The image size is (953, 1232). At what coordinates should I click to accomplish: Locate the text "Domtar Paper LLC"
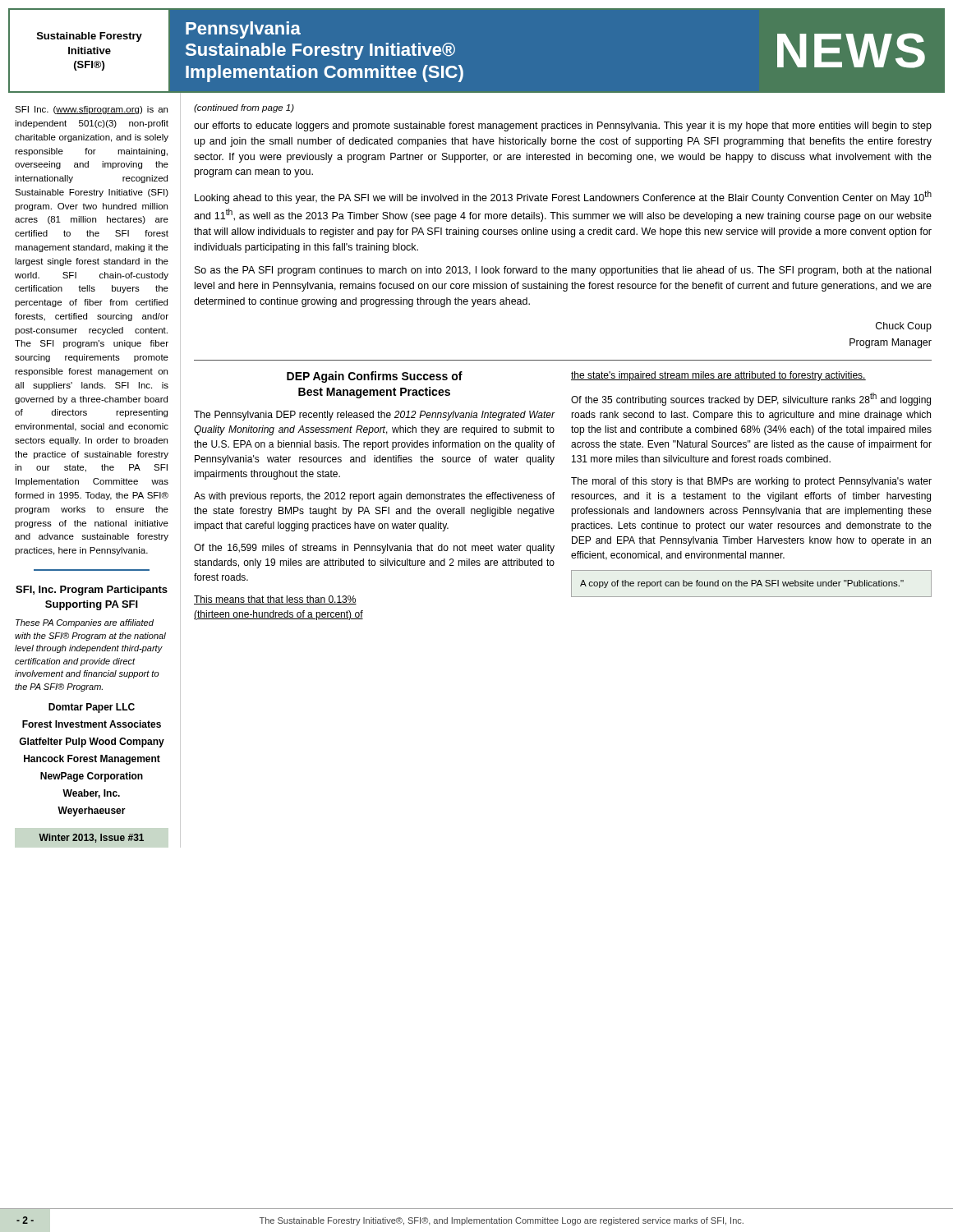(x=92, y=707)
